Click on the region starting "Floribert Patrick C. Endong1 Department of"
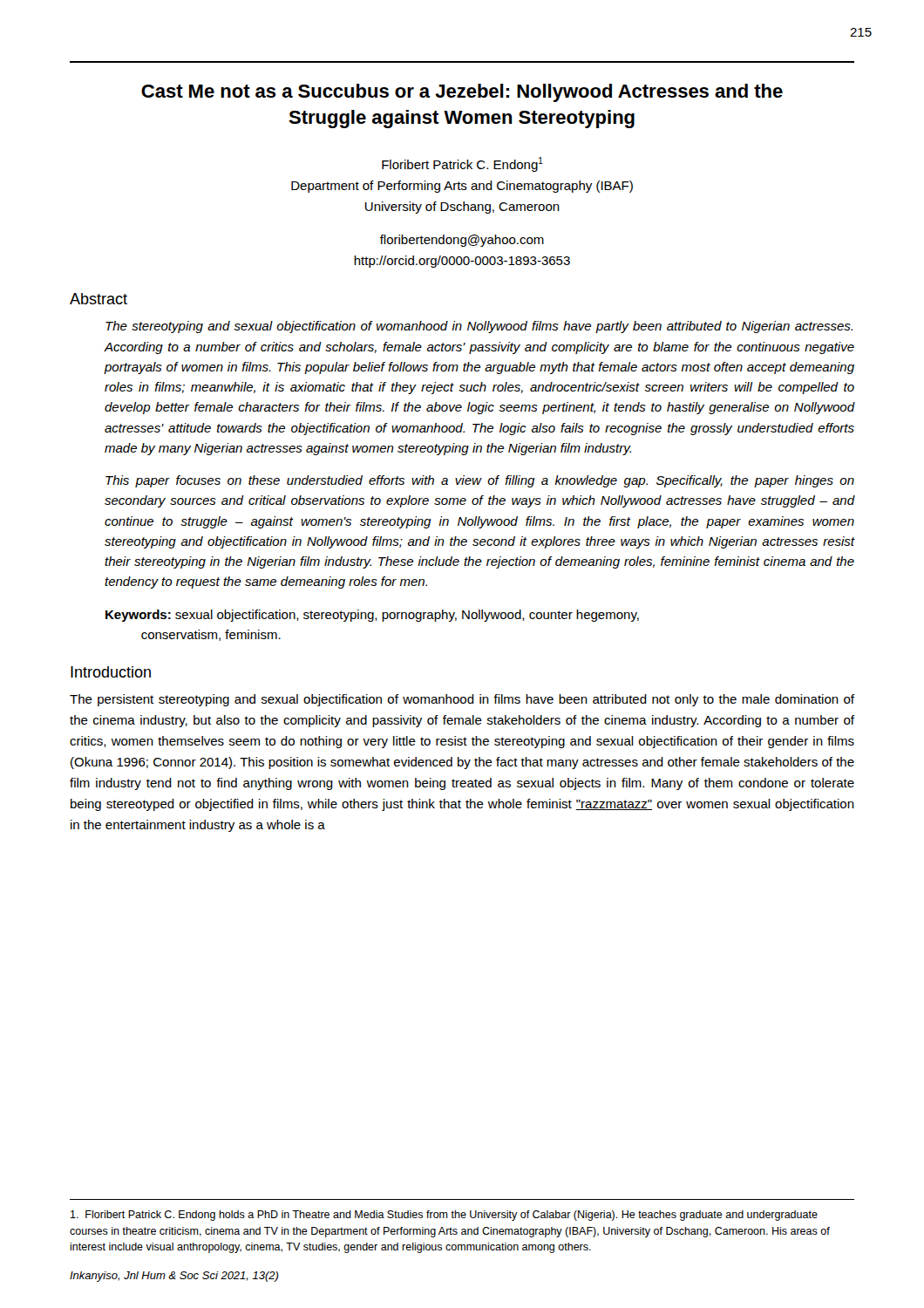 pyautogui.click(x=462, y=214)
